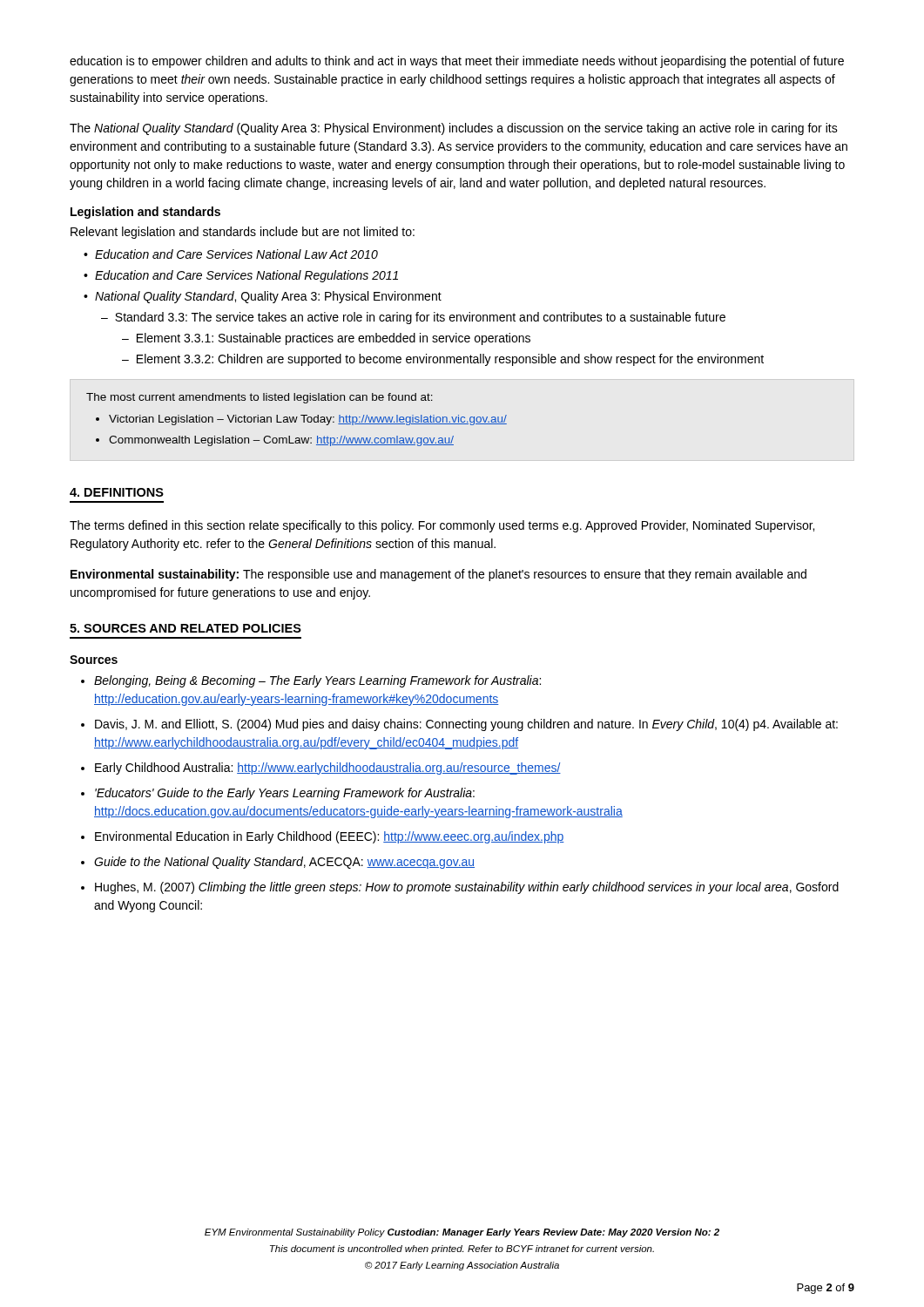Point to "•Education and Care Services National Law Act 2010"
Screen dimensions: 1307x924
(x=231, y=255)
